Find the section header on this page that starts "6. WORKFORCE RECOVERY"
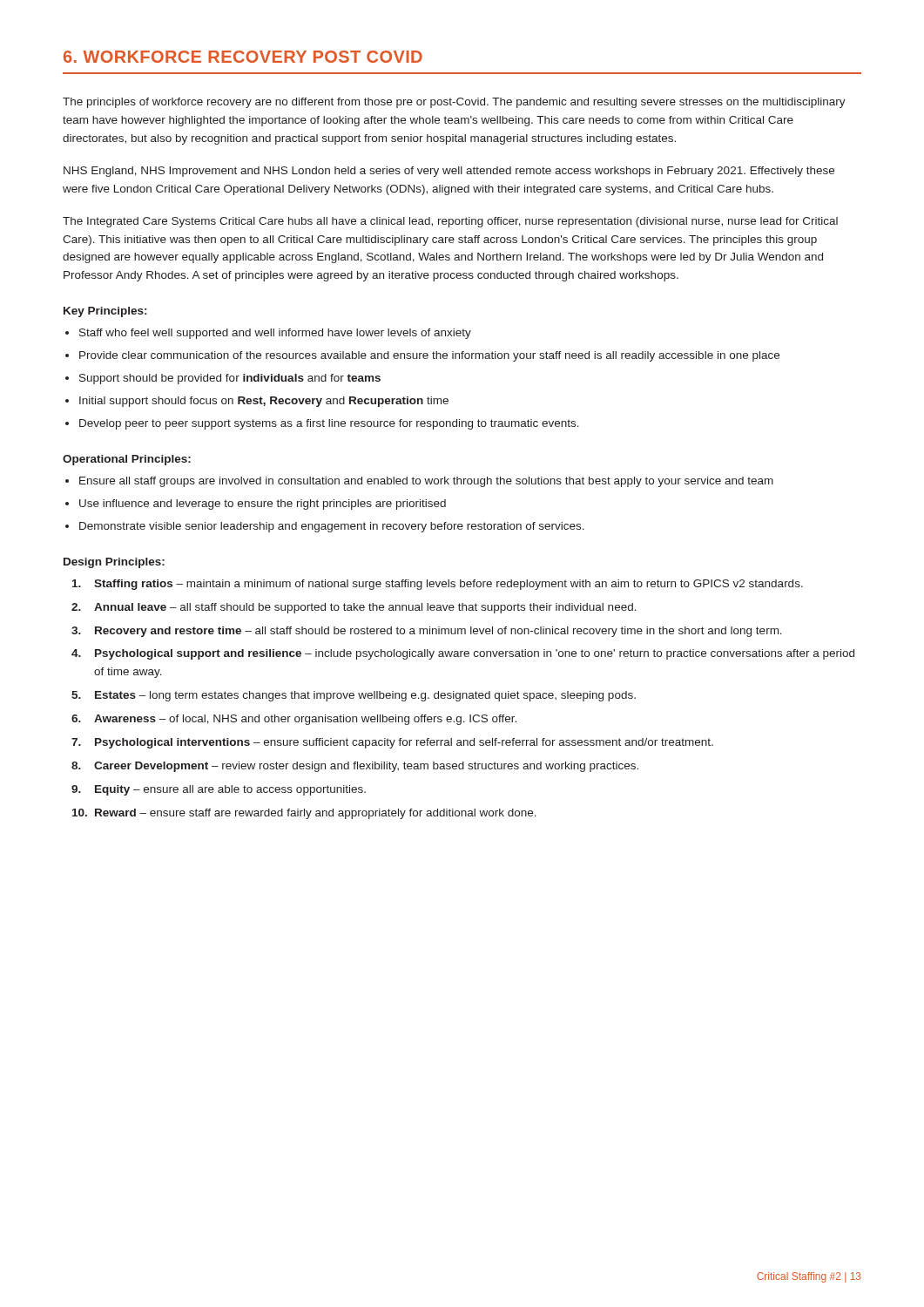Screen dimensions: 1307x924 pyautogui.click(x=462, y=61)
